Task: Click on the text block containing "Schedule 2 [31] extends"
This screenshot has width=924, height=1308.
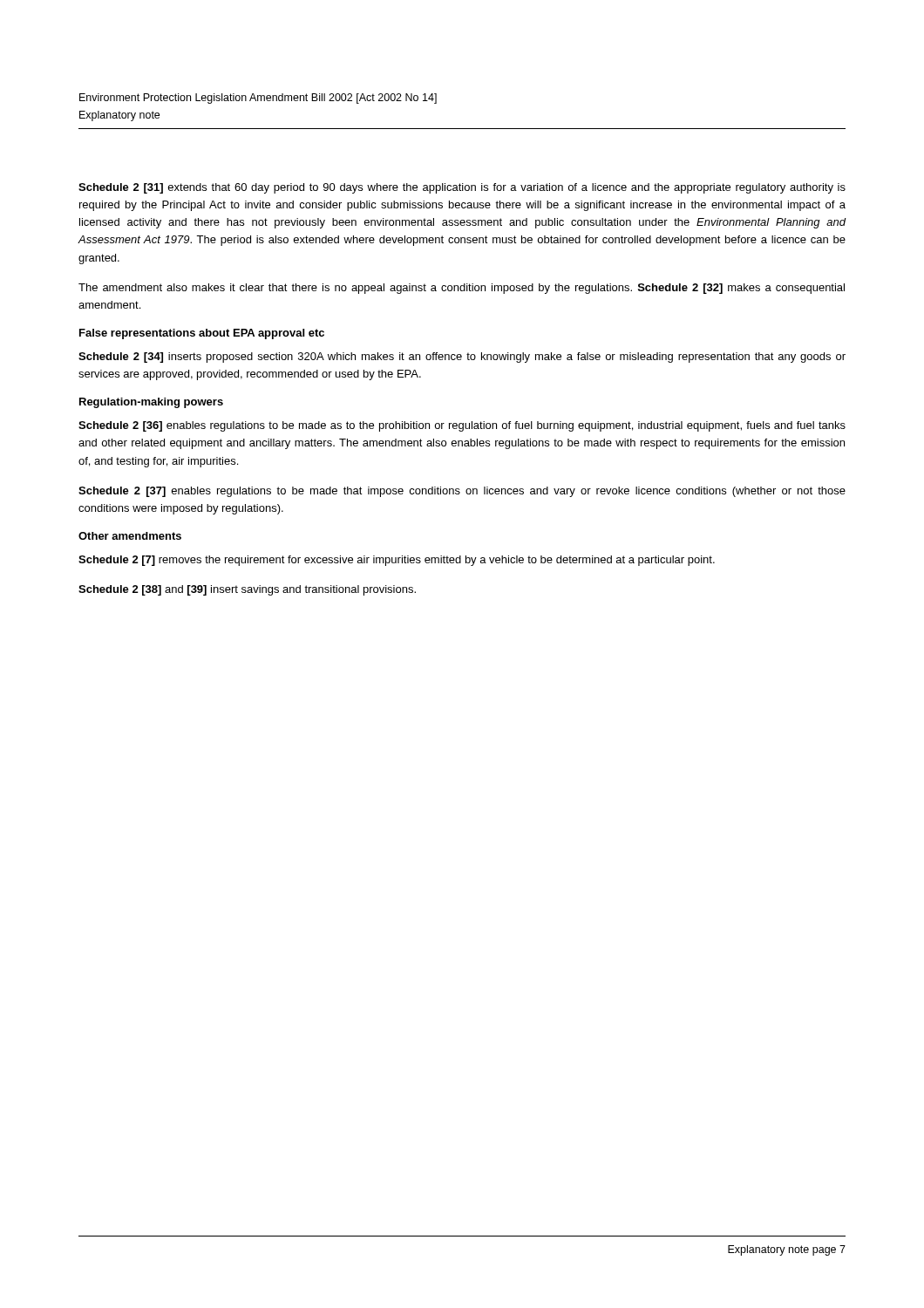Action: (x=462, y=222)
